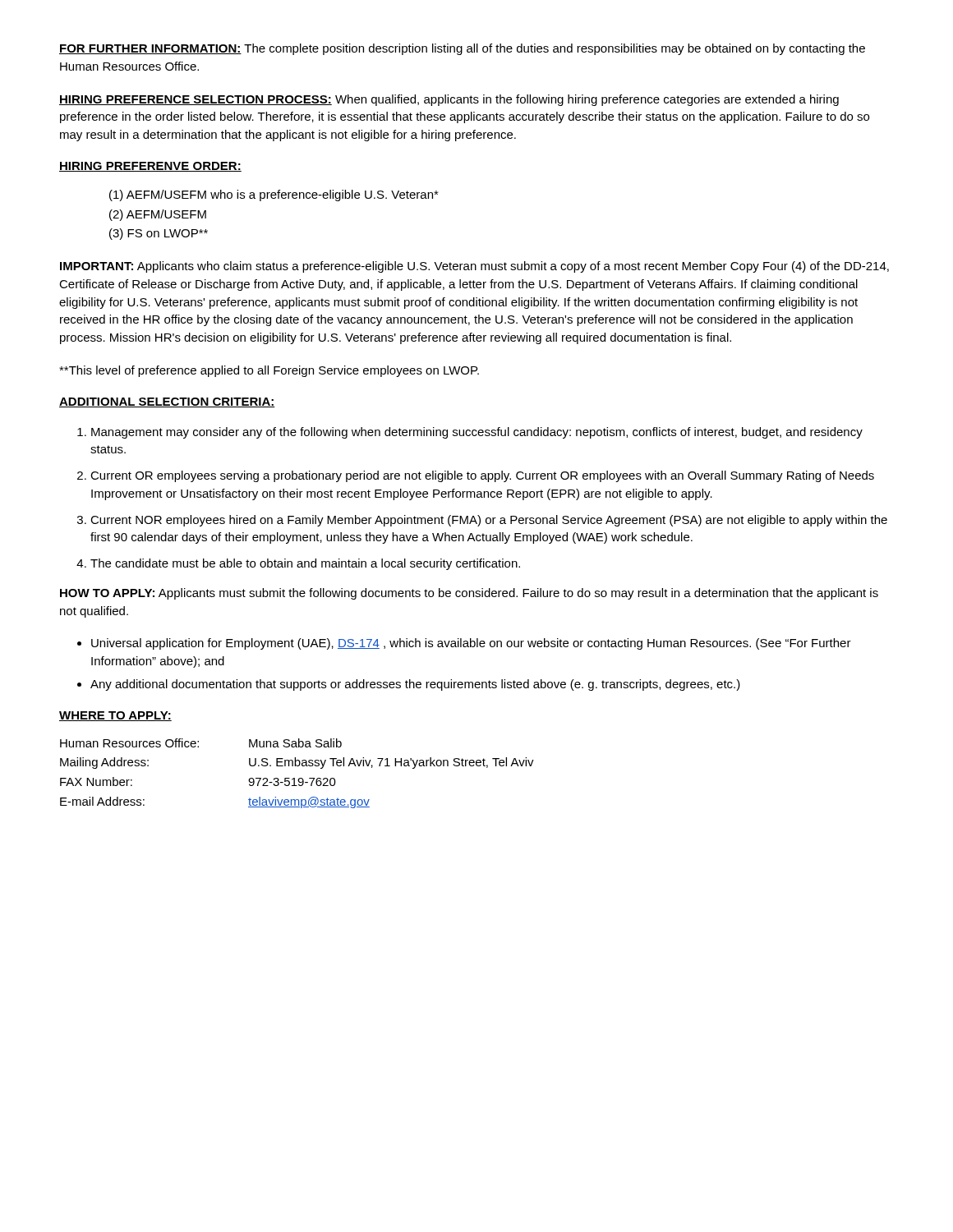The width and height of the screenshot is (953, 1232).
Task: Navigate to the text starting "Current NOR employees hired on"
Action: tap(489, 528)
